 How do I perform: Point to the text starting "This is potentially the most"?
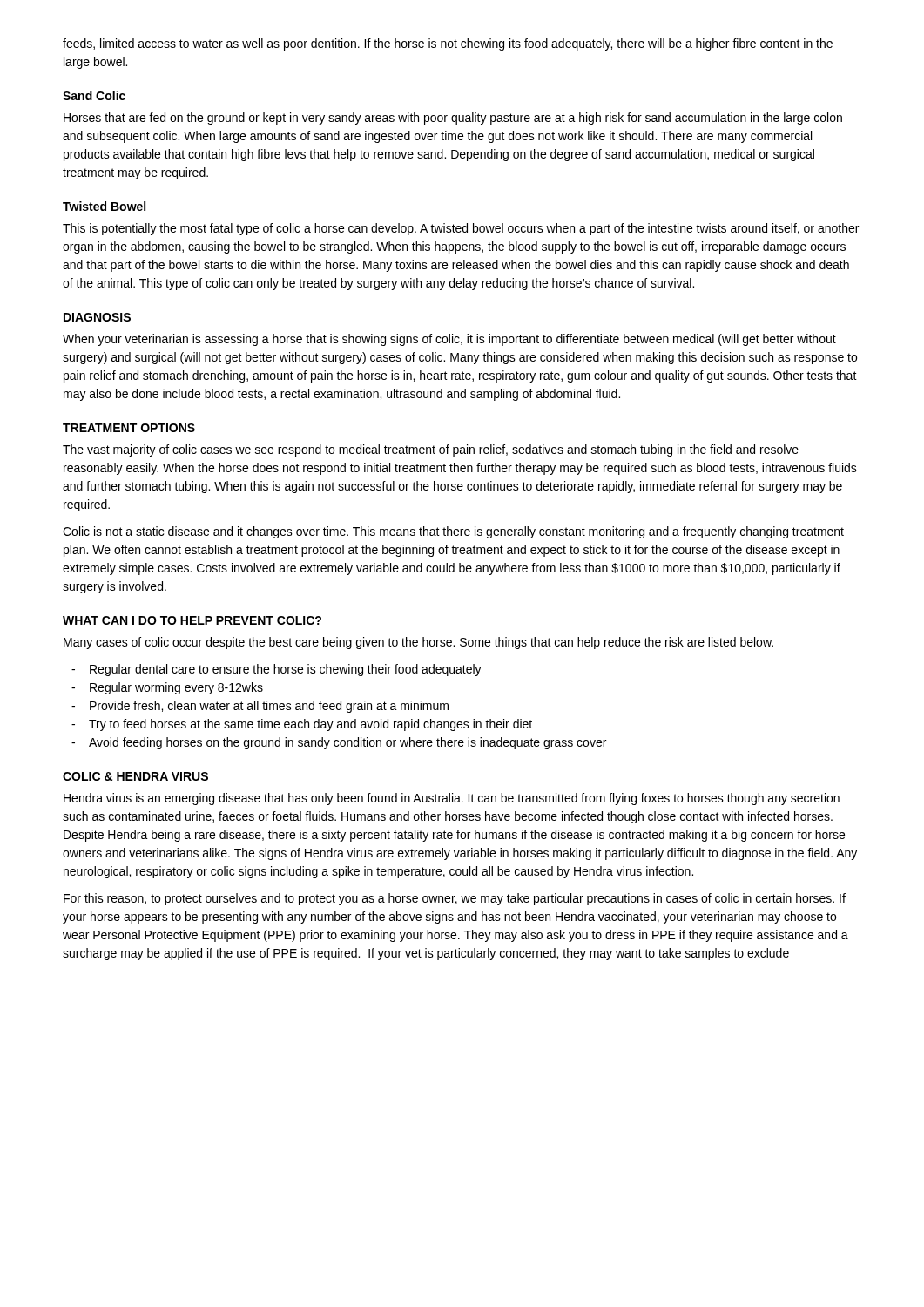(461, 256)
